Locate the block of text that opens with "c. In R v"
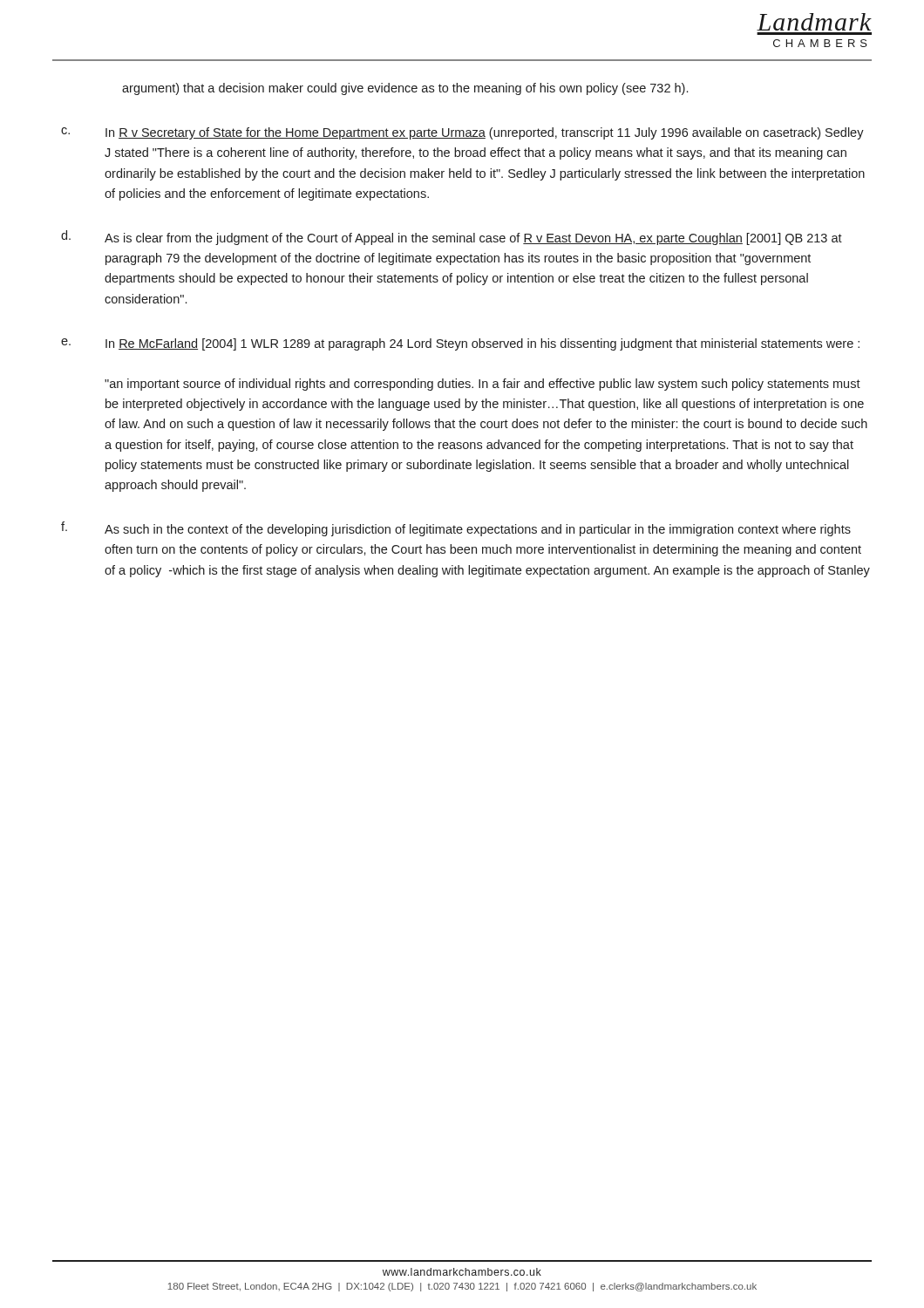Screen dimensions: 1308x924 click(x=462, y=164)
